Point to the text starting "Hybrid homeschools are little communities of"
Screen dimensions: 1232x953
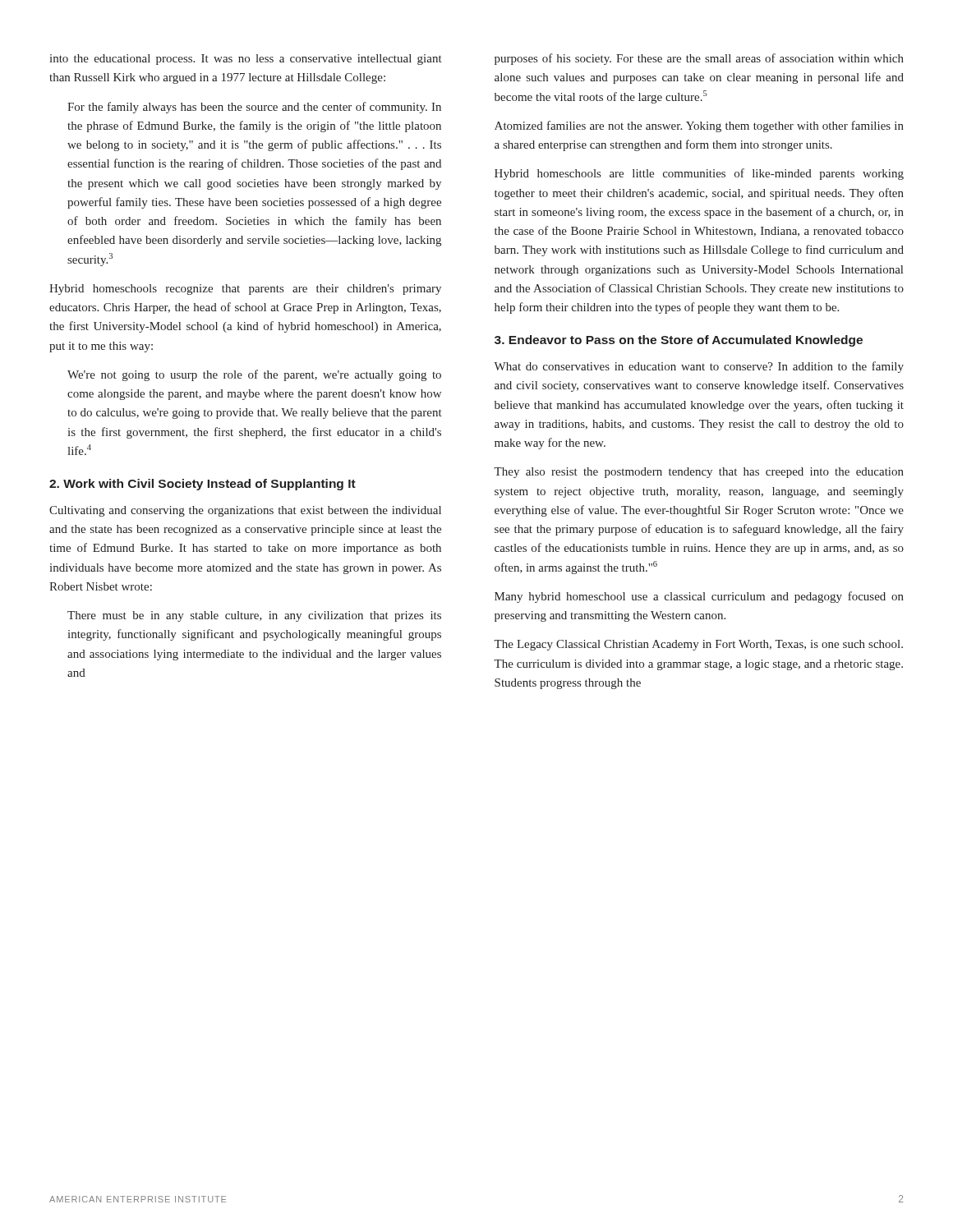[699, 241]
